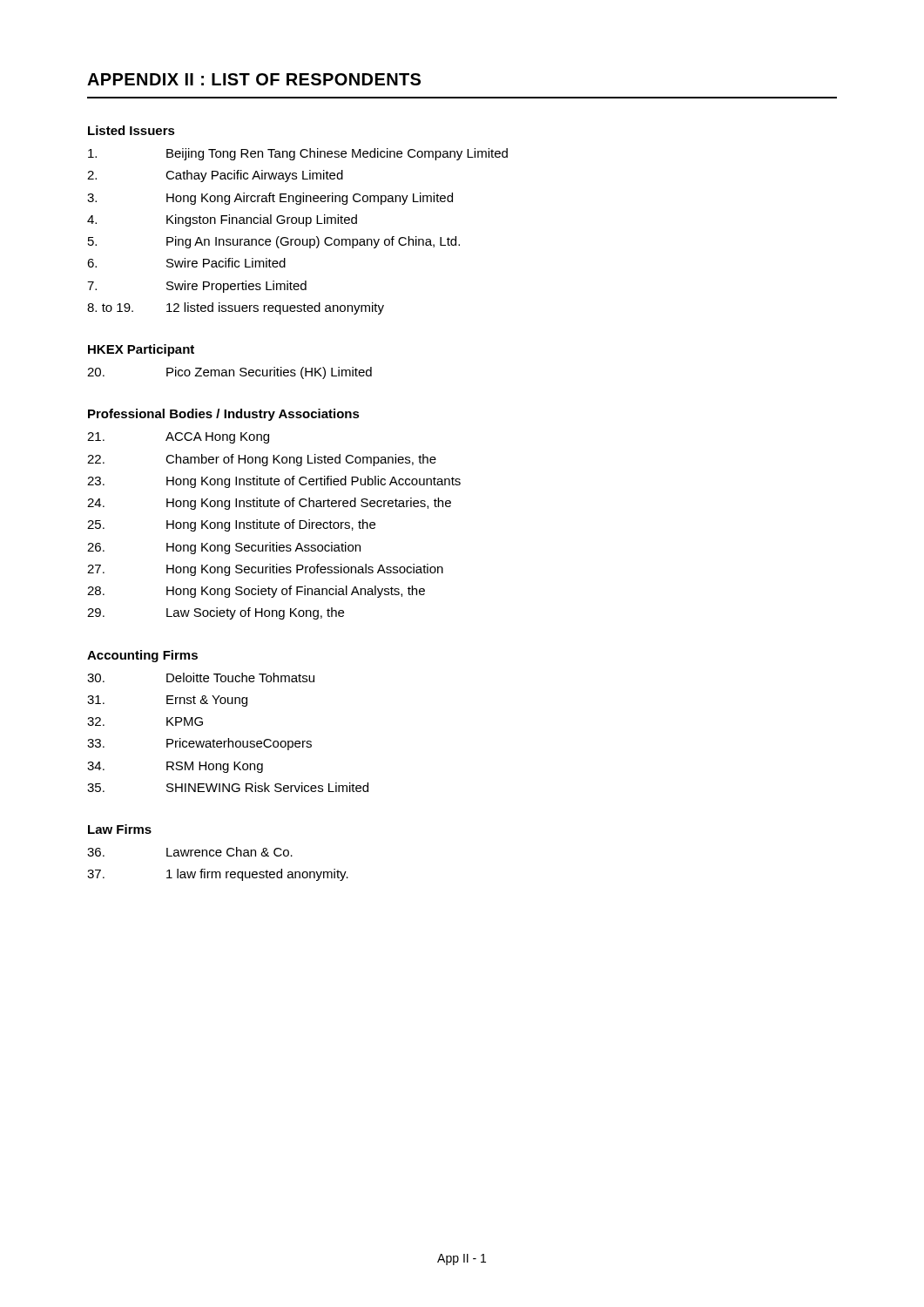Find the region starting "3.Hong Kong Aircraft Engineering"
Image resolution: width=924 pixels, height=1307 pixels.
click(462, 197)
